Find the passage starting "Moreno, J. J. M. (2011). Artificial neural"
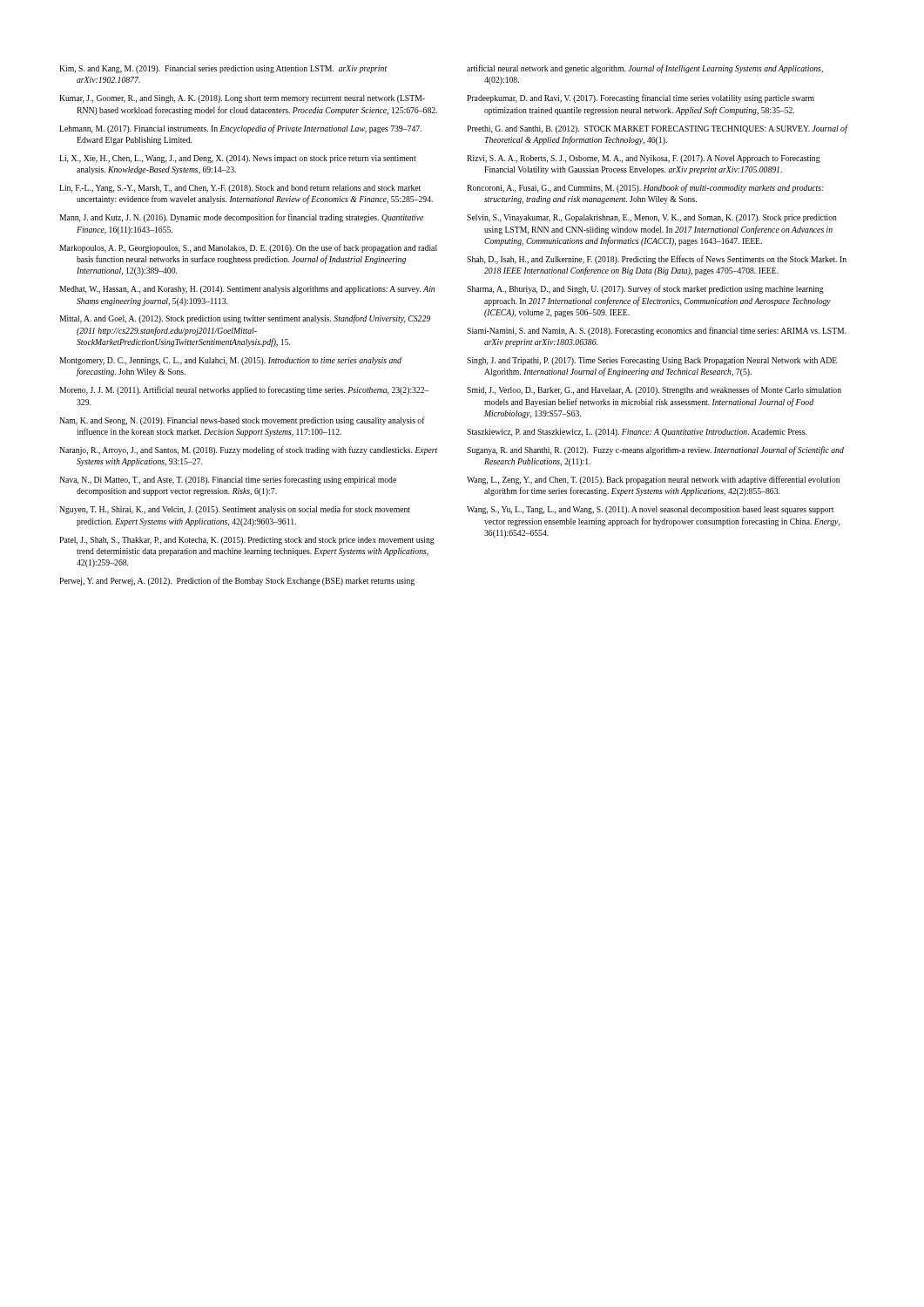 (244, 396)
